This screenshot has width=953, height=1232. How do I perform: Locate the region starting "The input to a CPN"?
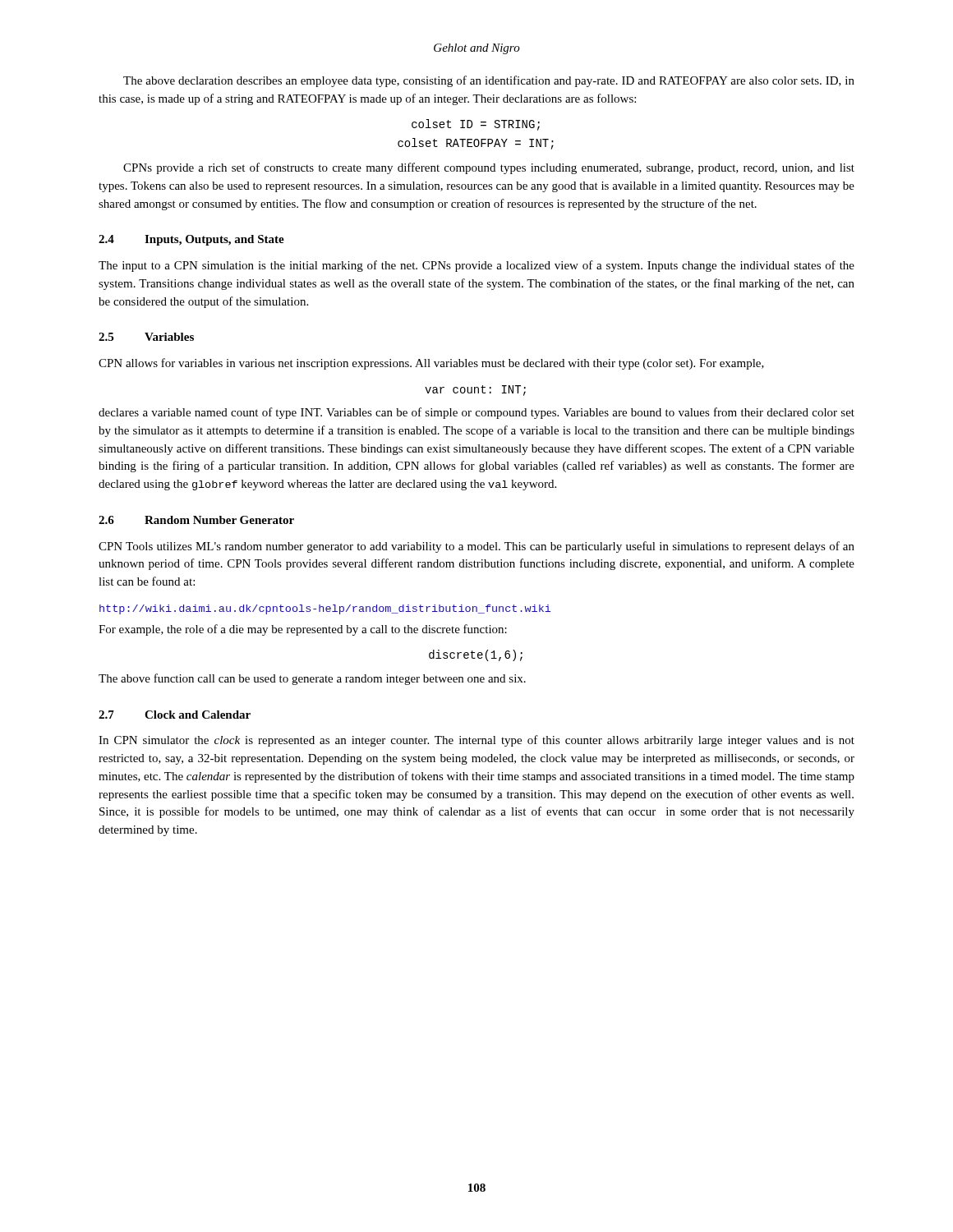point(476,284)
